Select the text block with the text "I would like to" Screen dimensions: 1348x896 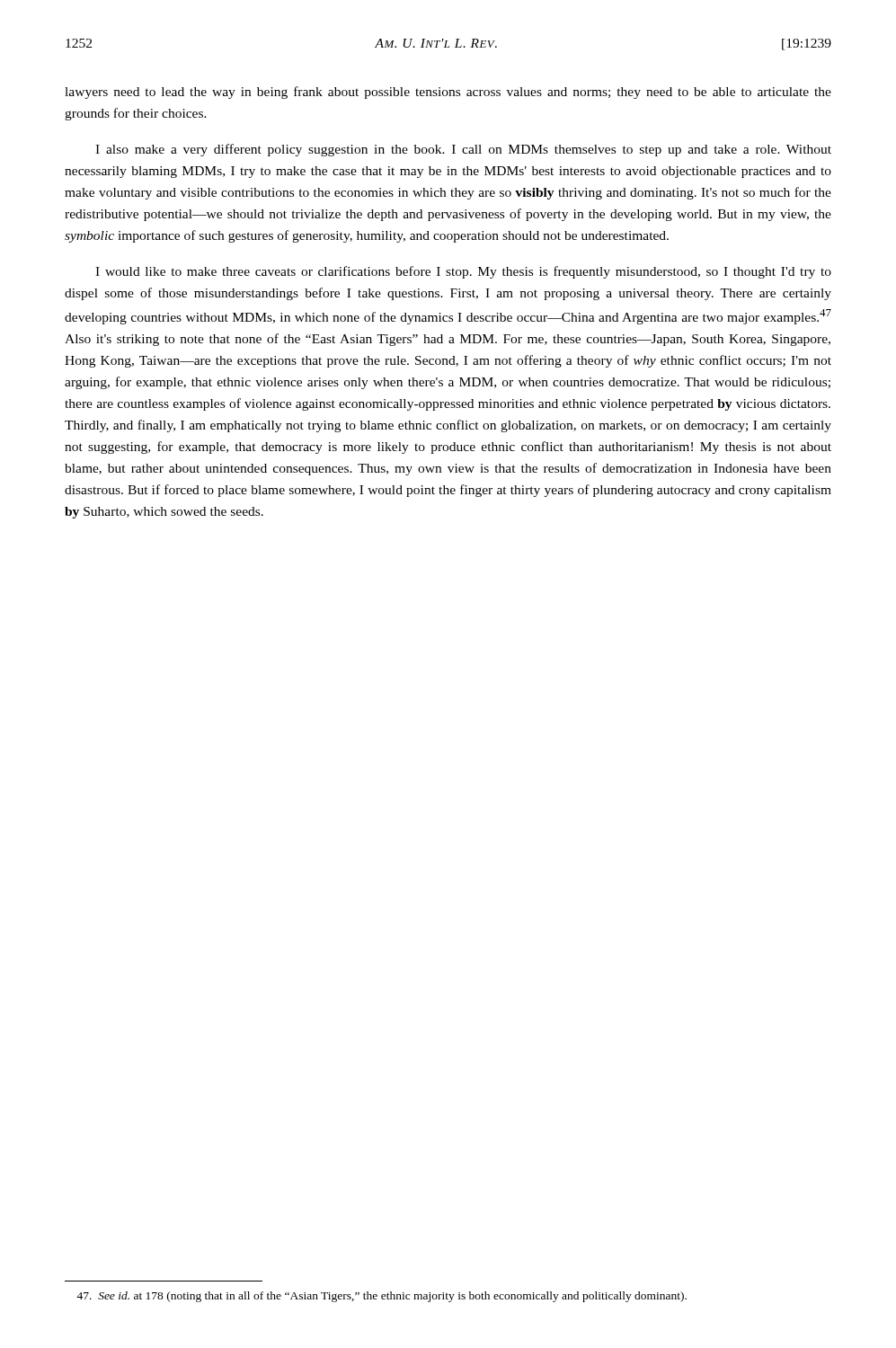coord(448,391)
